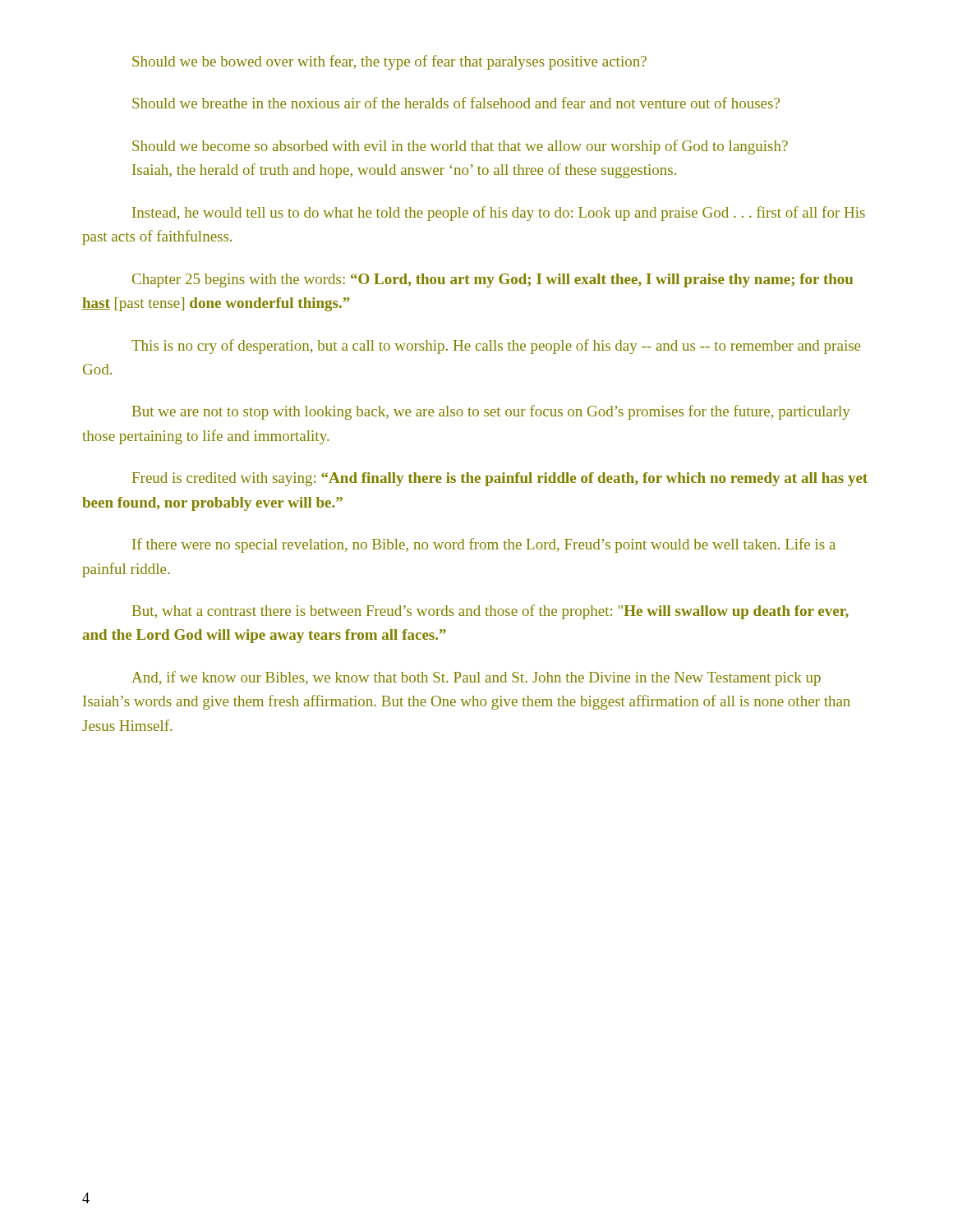Locate the text block containing "And, if we know our Bibles,"
953x1232 pixels.
pos(466,701)
